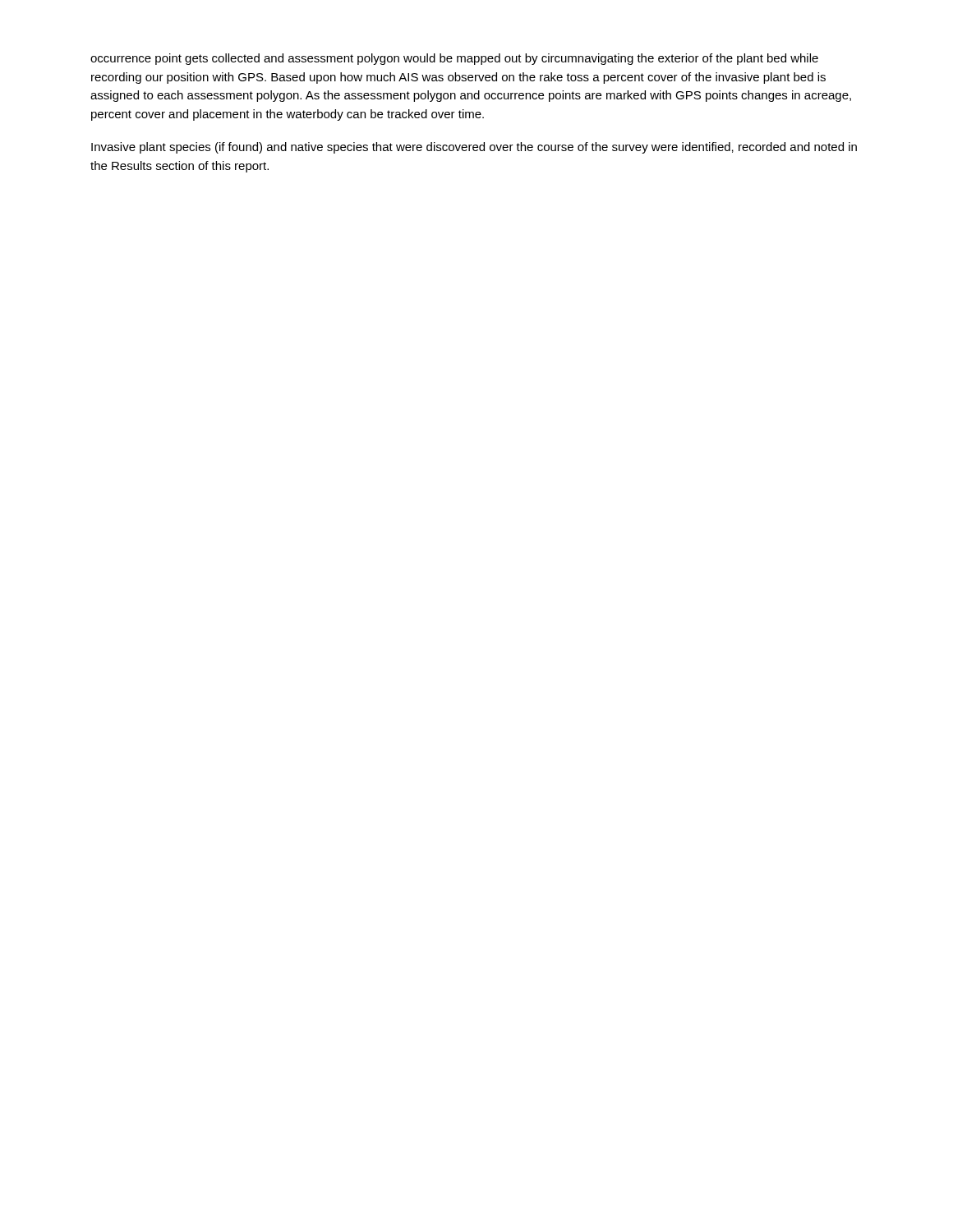Image resolution: width=953 pixels, height=1232 pixels.
Task: Find the text starting "Invasive plant species (if found) and native"
Action: coord(474,156)
